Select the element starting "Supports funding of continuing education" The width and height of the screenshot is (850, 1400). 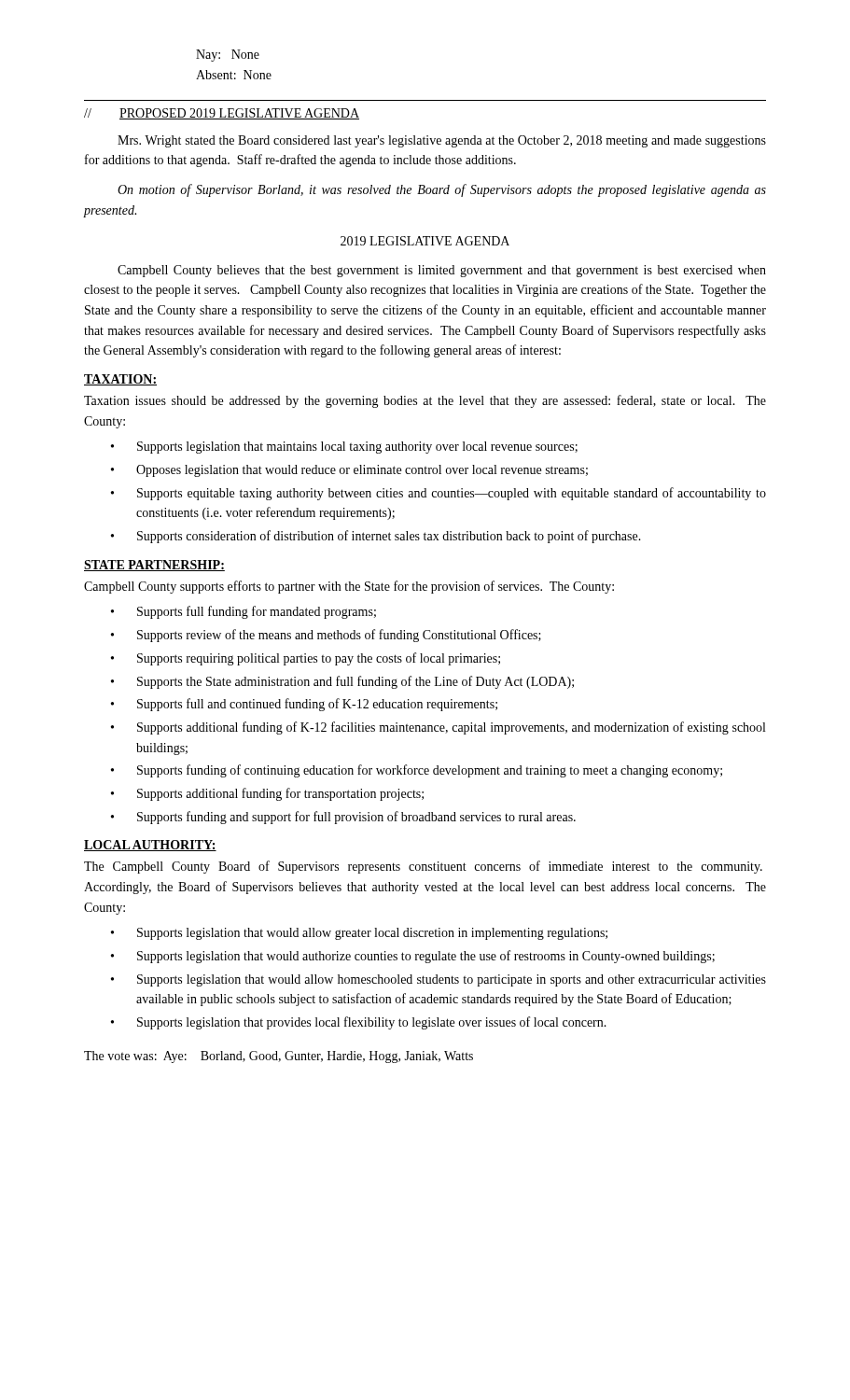click(430, 771)
